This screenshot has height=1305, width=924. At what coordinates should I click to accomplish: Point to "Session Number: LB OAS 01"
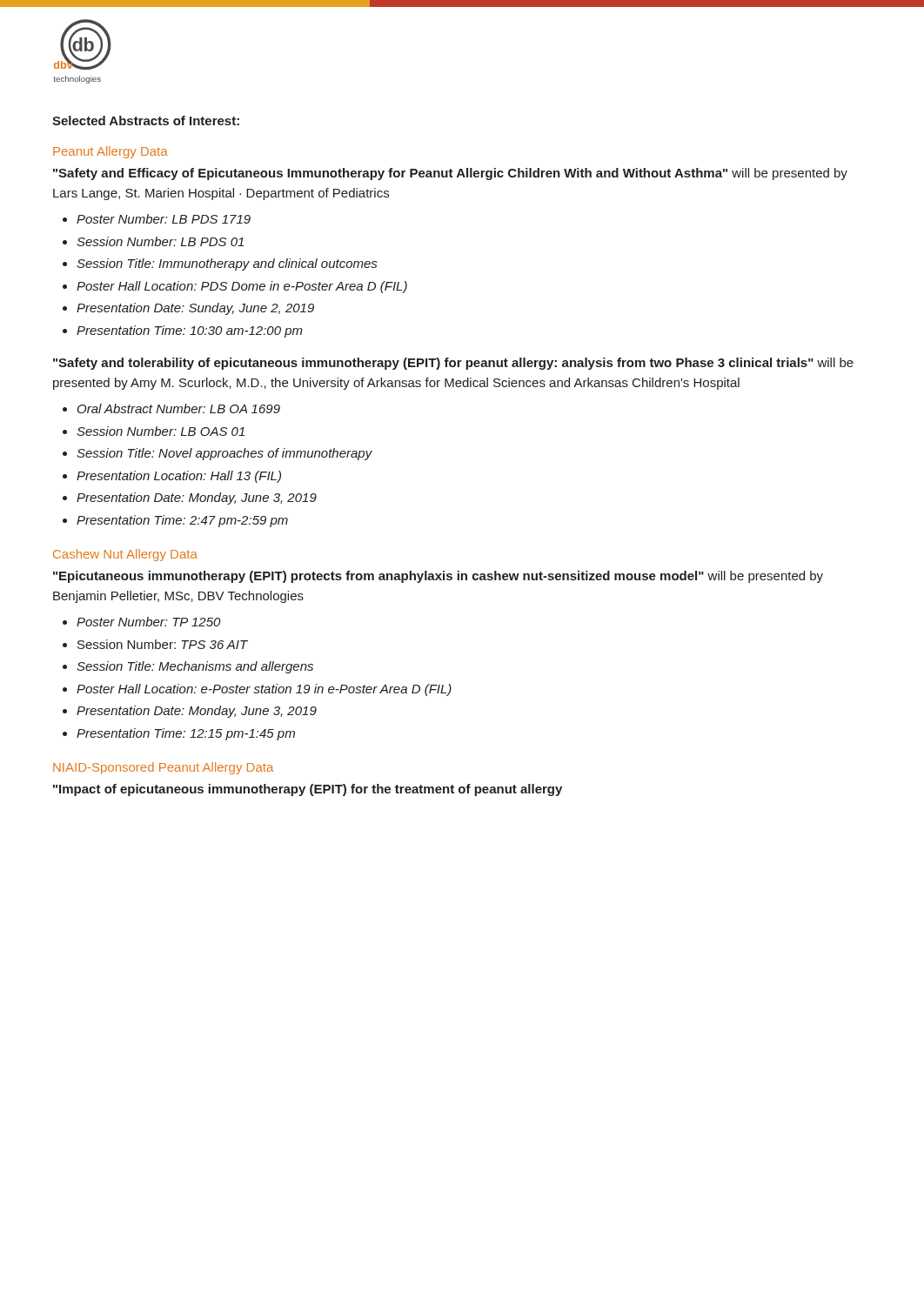pos(161,431)
